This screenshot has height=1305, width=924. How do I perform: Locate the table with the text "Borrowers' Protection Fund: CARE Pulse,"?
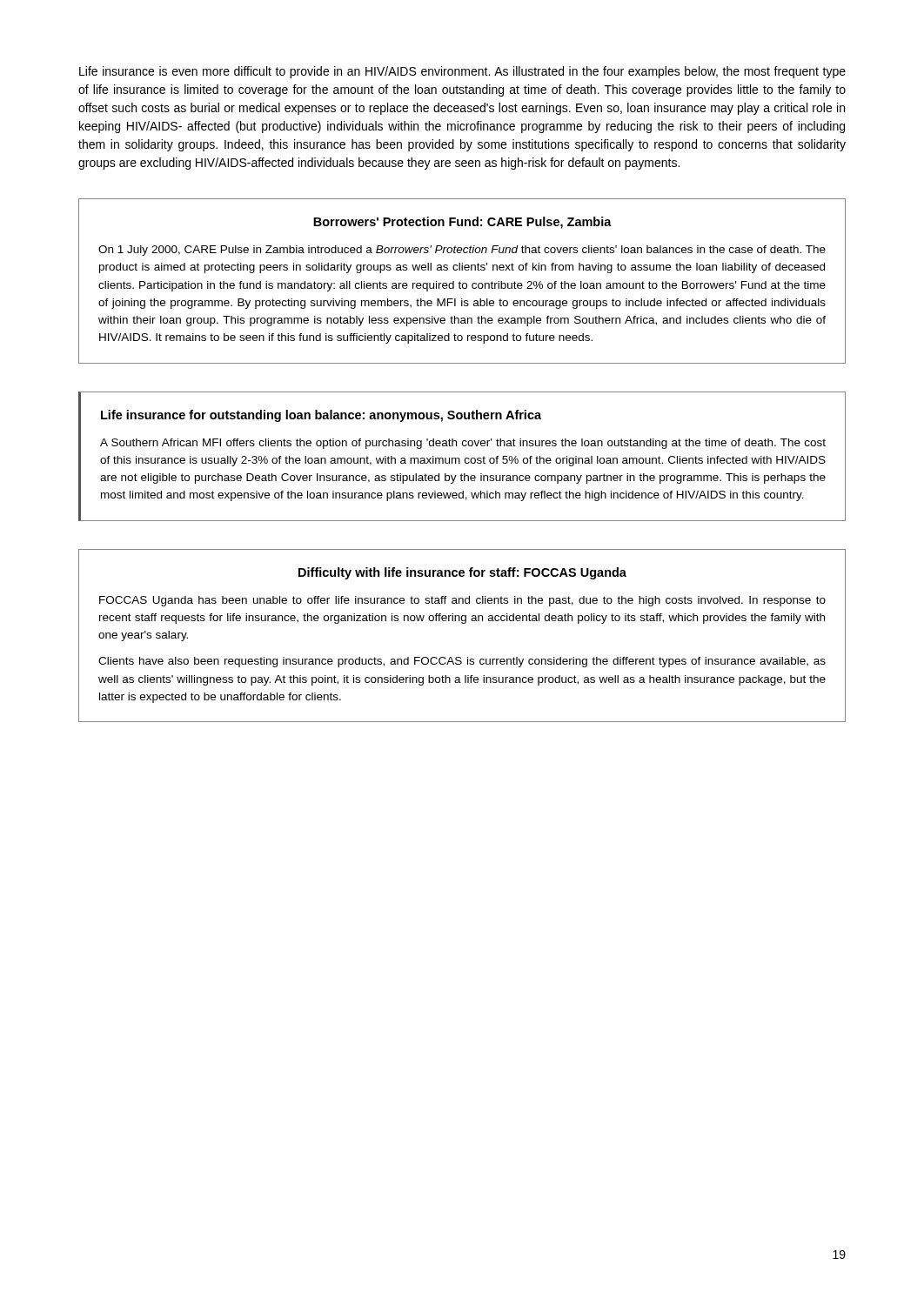coord(462,281)
